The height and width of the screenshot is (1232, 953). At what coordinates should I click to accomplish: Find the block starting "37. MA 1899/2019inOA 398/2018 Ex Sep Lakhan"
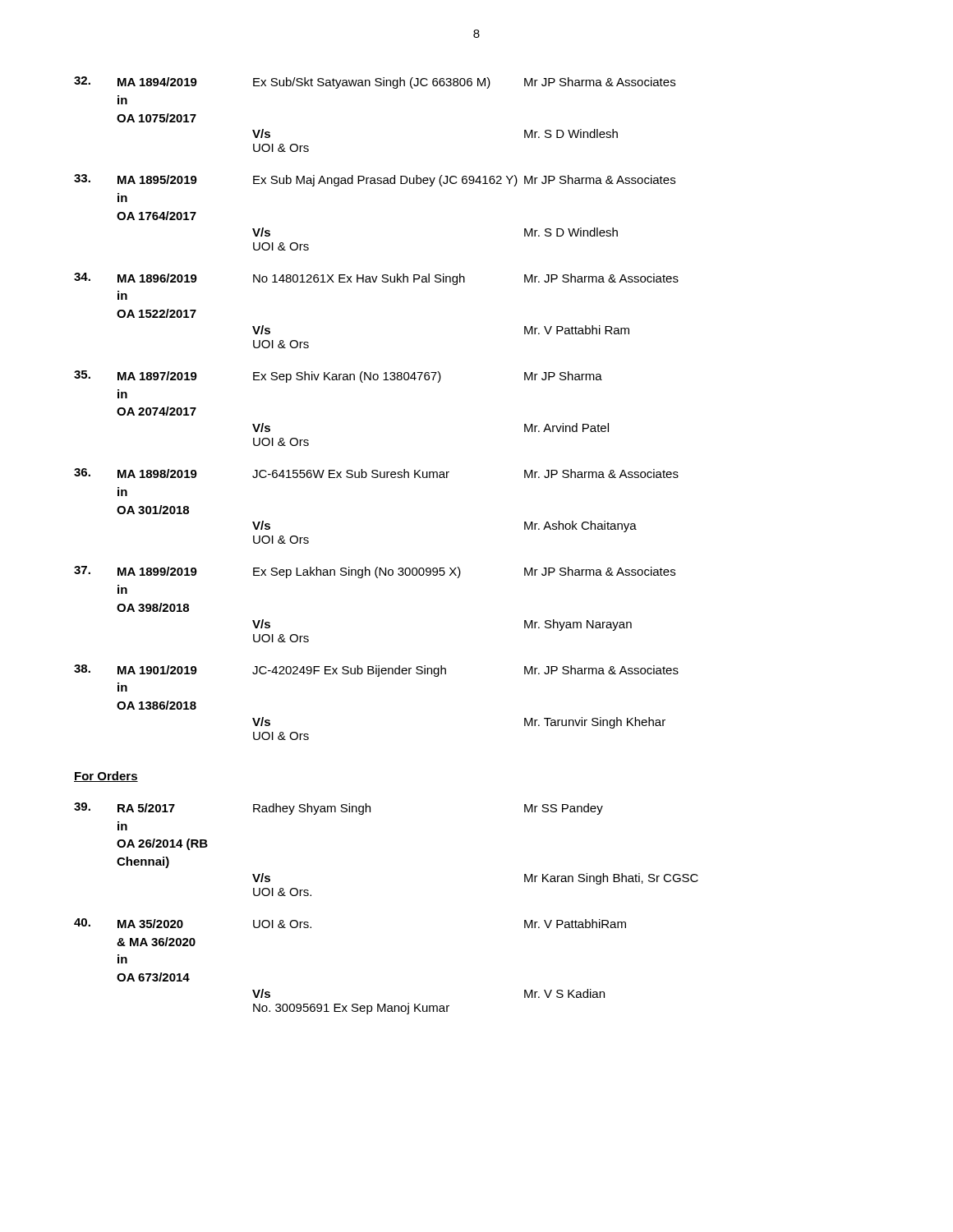[375, 572]
